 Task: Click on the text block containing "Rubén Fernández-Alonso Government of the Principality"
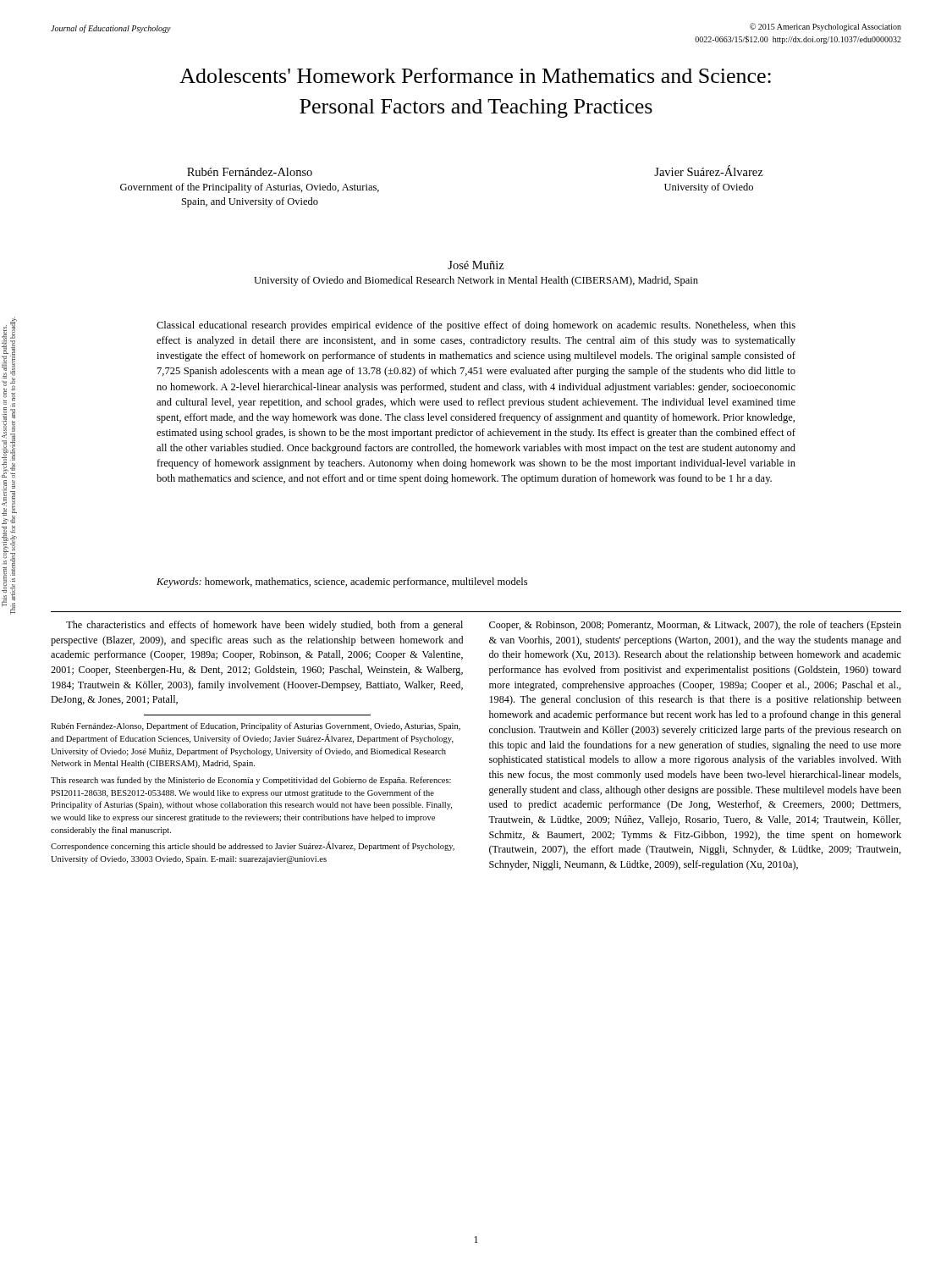[250, 186]
